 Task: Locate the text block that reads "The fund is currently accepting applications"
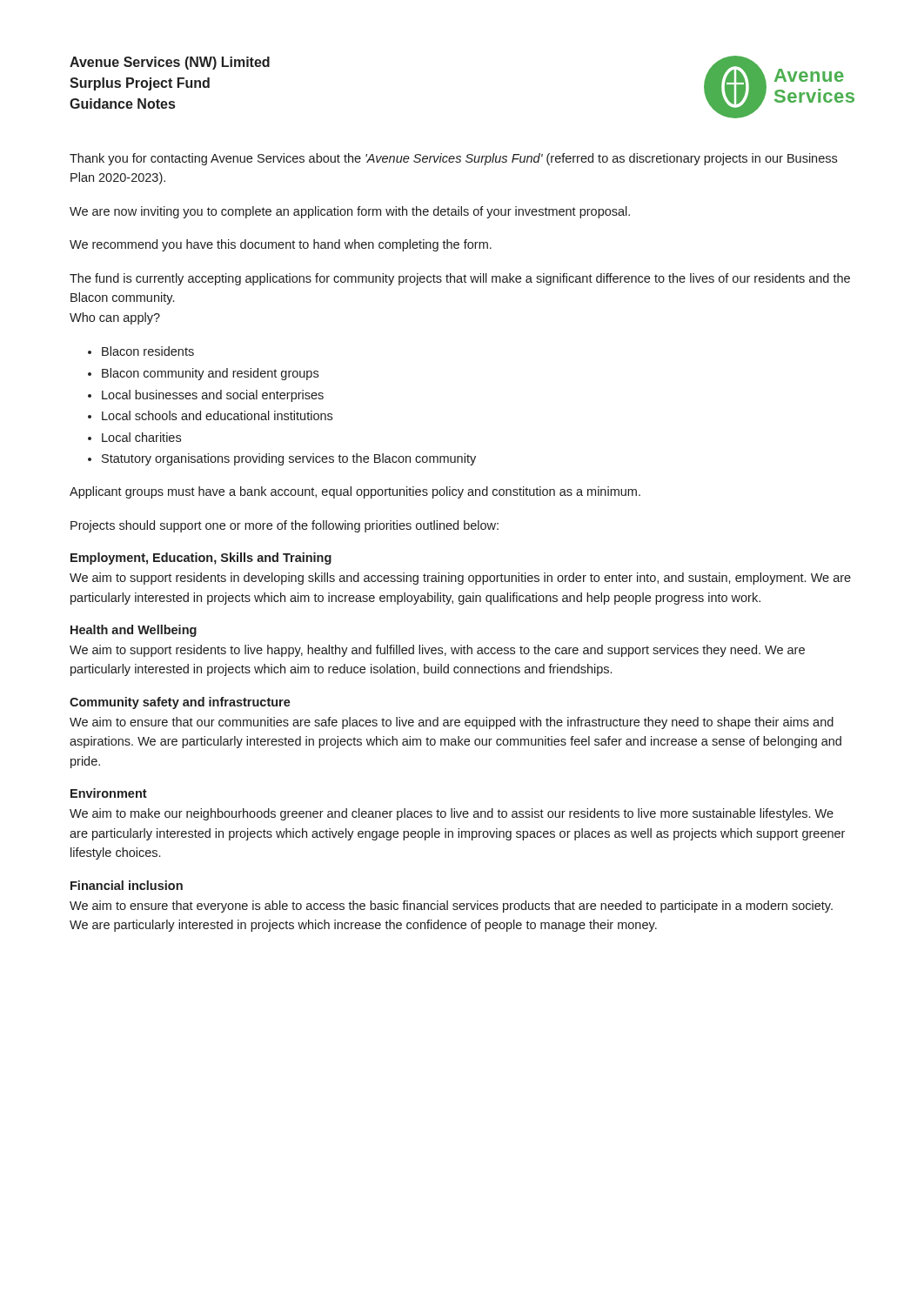click(x=460, y=279)
